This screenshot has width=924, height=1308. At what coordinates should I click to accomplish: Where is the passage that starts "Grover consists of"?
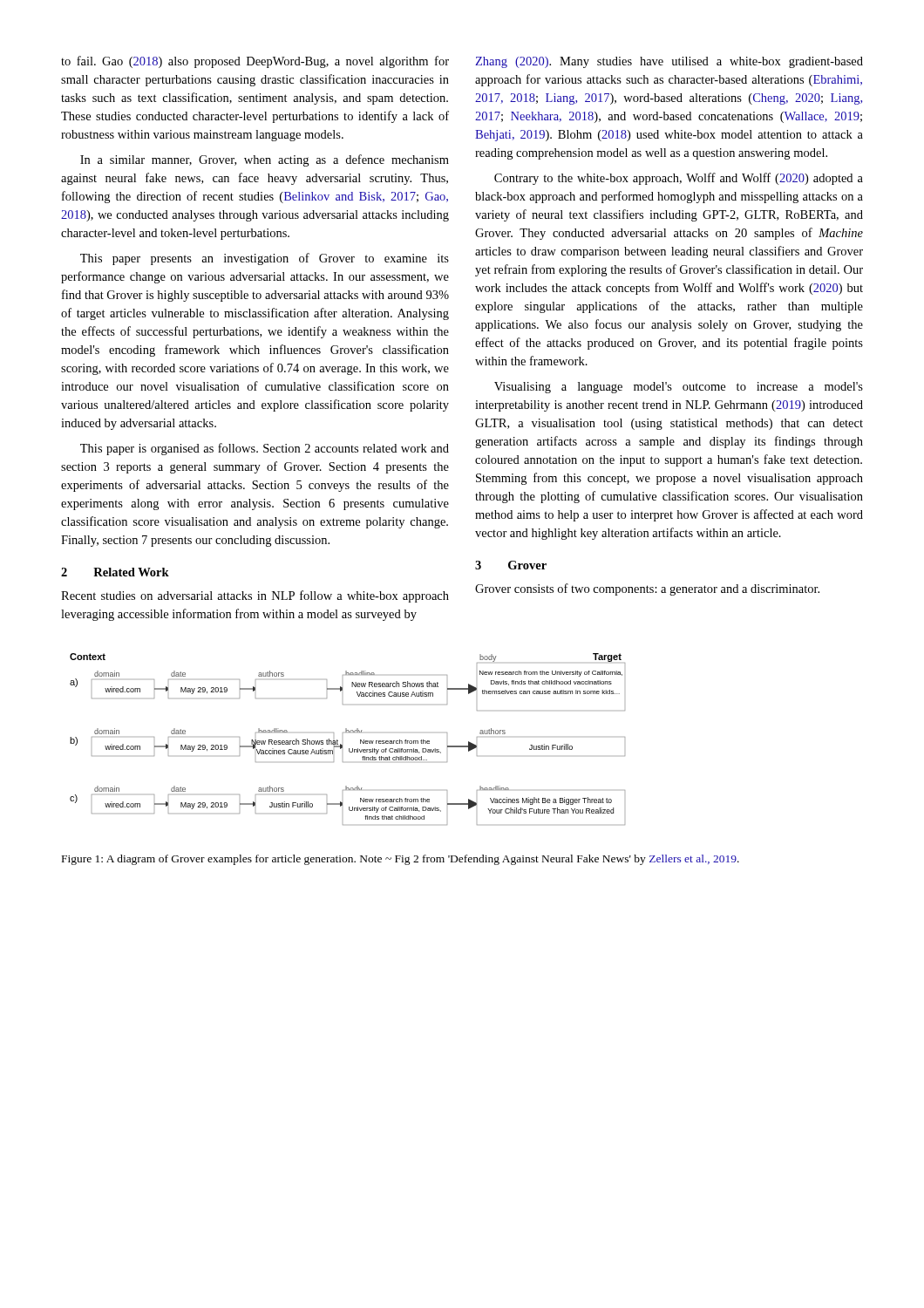669,589
